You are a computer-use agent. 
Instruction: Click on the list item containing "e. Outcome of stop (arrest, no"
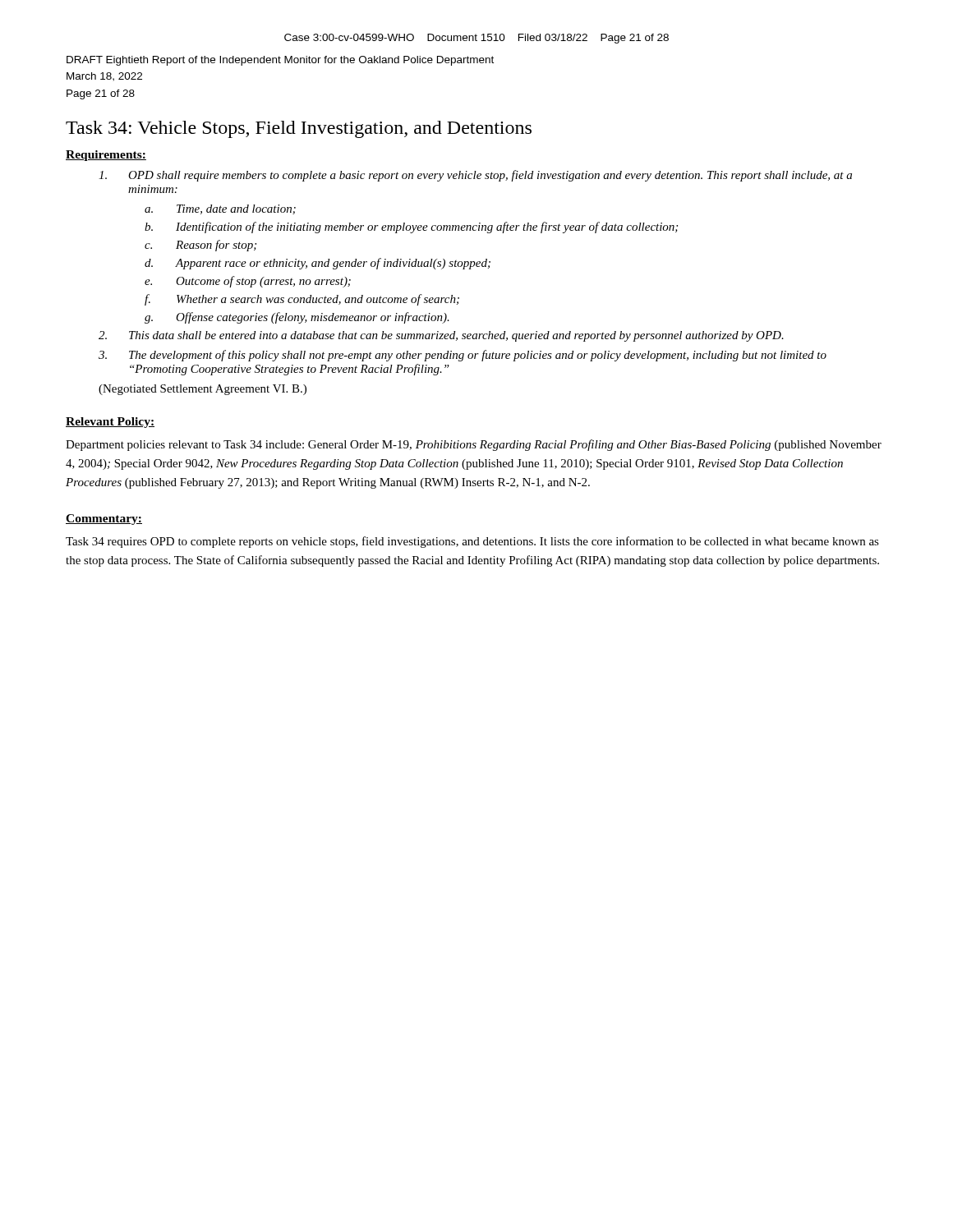(x=248, y=282)
